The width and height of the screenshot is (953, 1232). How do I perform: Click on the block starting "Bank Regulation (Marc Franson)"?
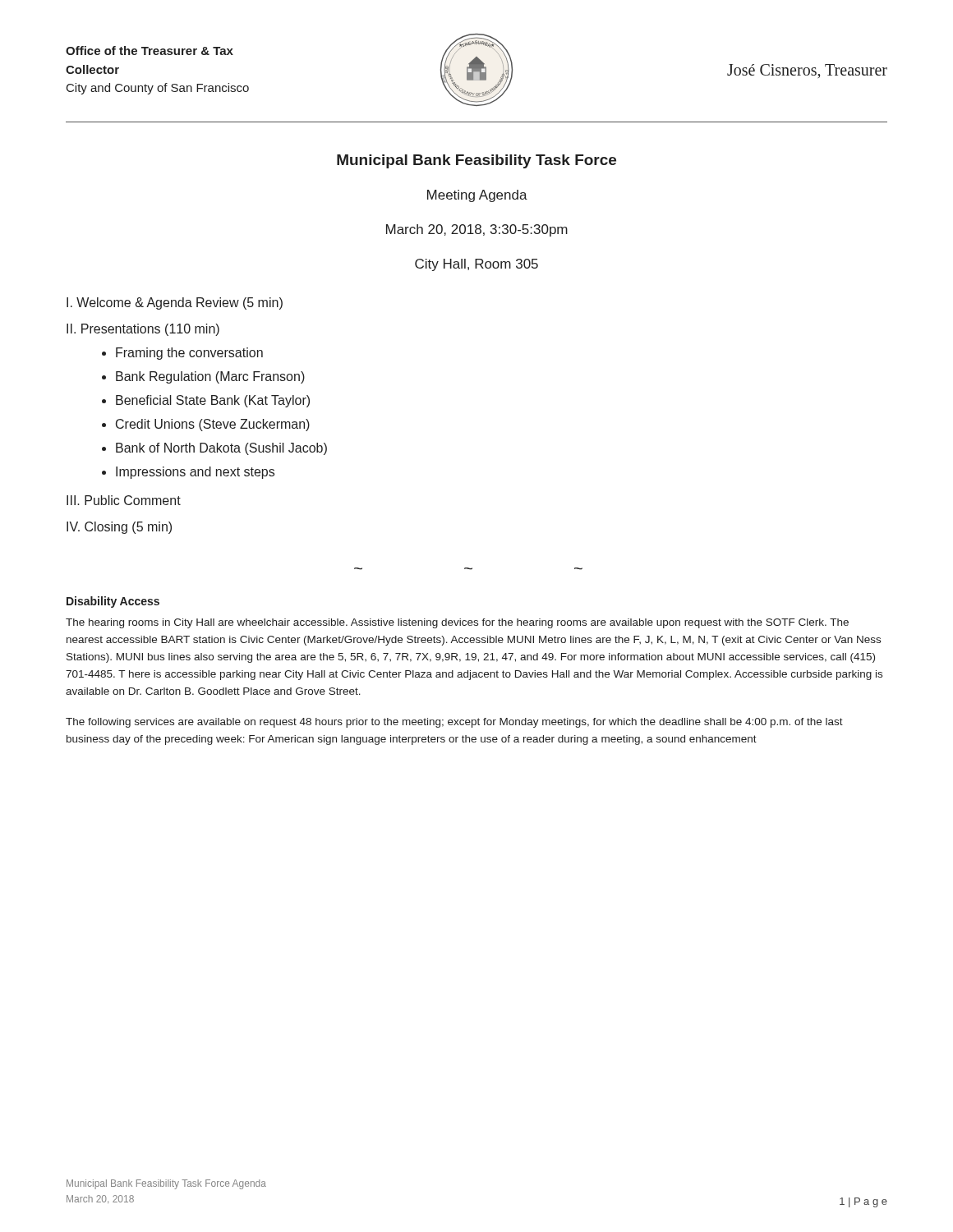(x=210, y=377)
